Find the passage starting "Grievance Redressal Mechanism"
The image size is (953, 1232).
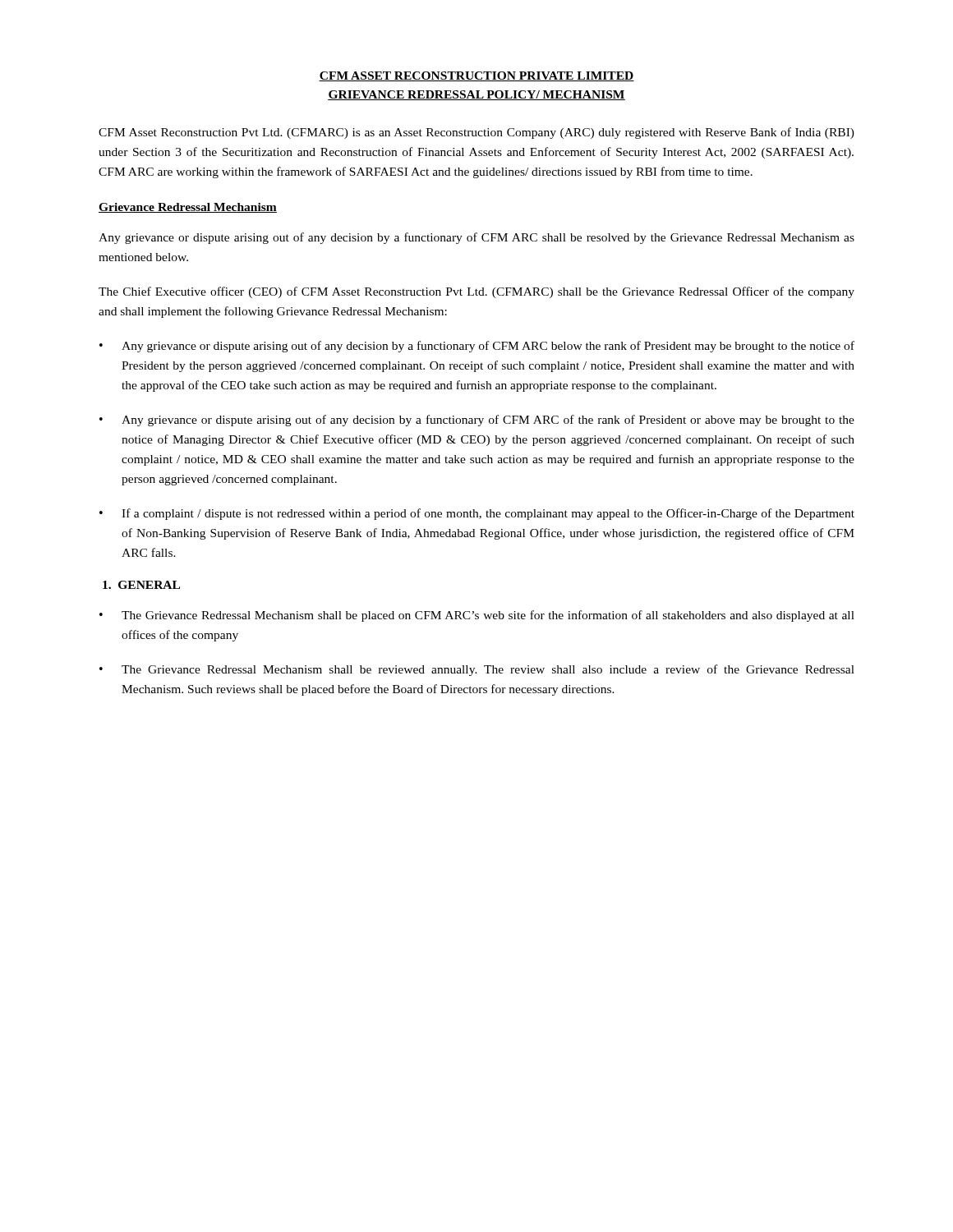pyautogui.click(x=188, y=206)
